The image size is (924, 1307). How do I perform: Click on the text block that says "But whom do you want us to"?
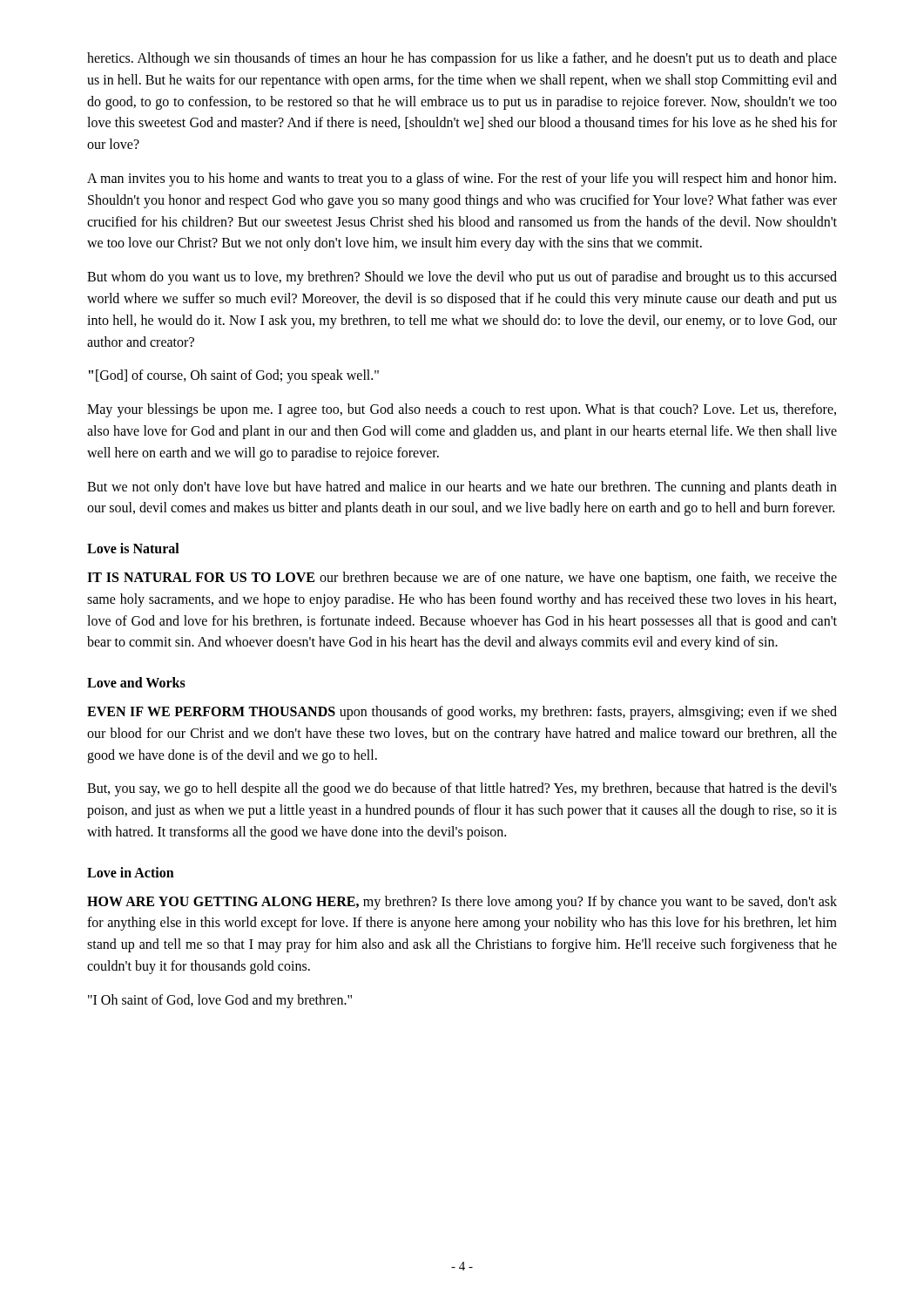click(x=462, y=309)
